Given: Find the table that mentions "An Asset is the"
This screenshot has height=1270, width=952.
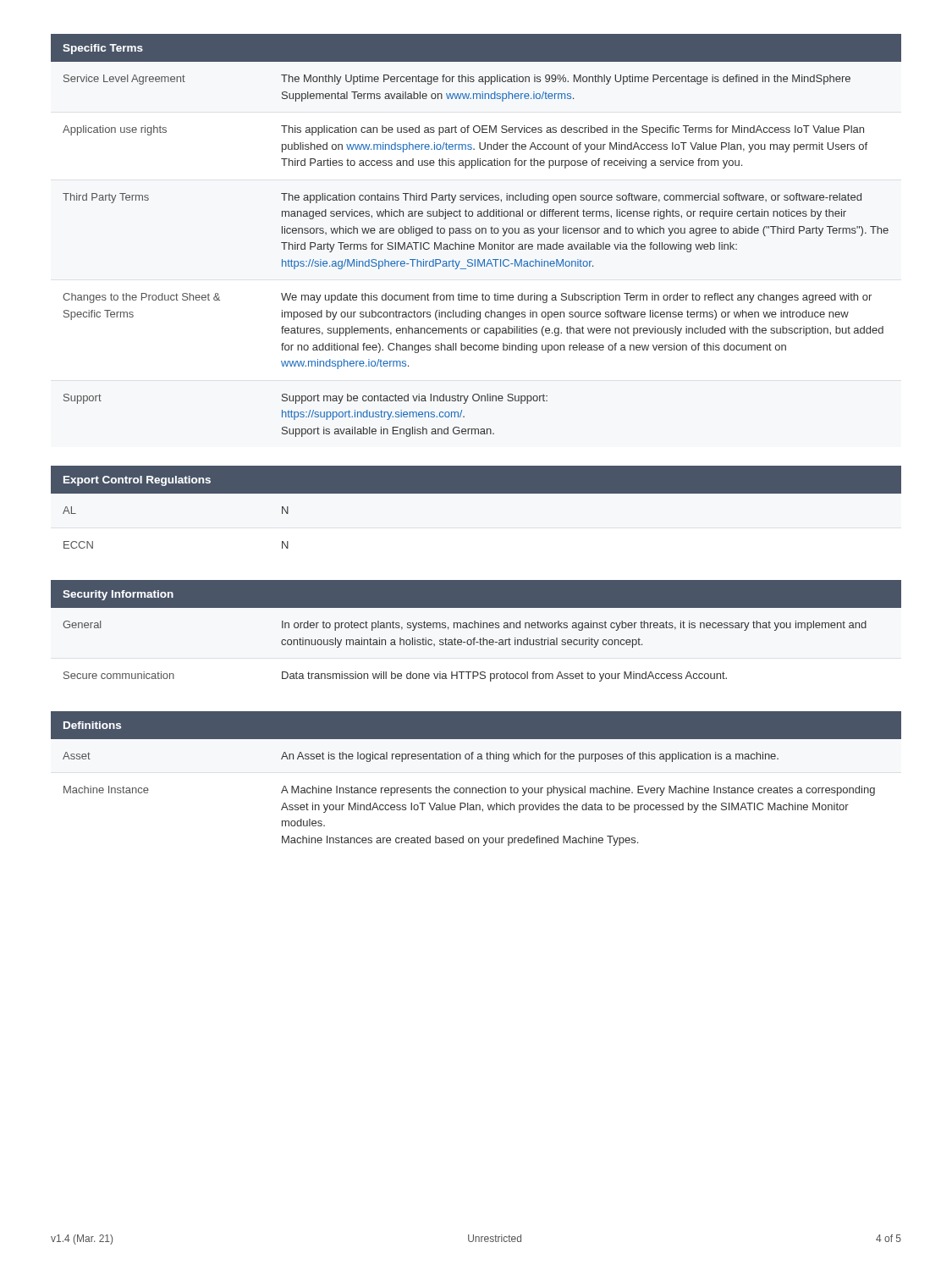Looking at the screenshot, I should point(476,783).
